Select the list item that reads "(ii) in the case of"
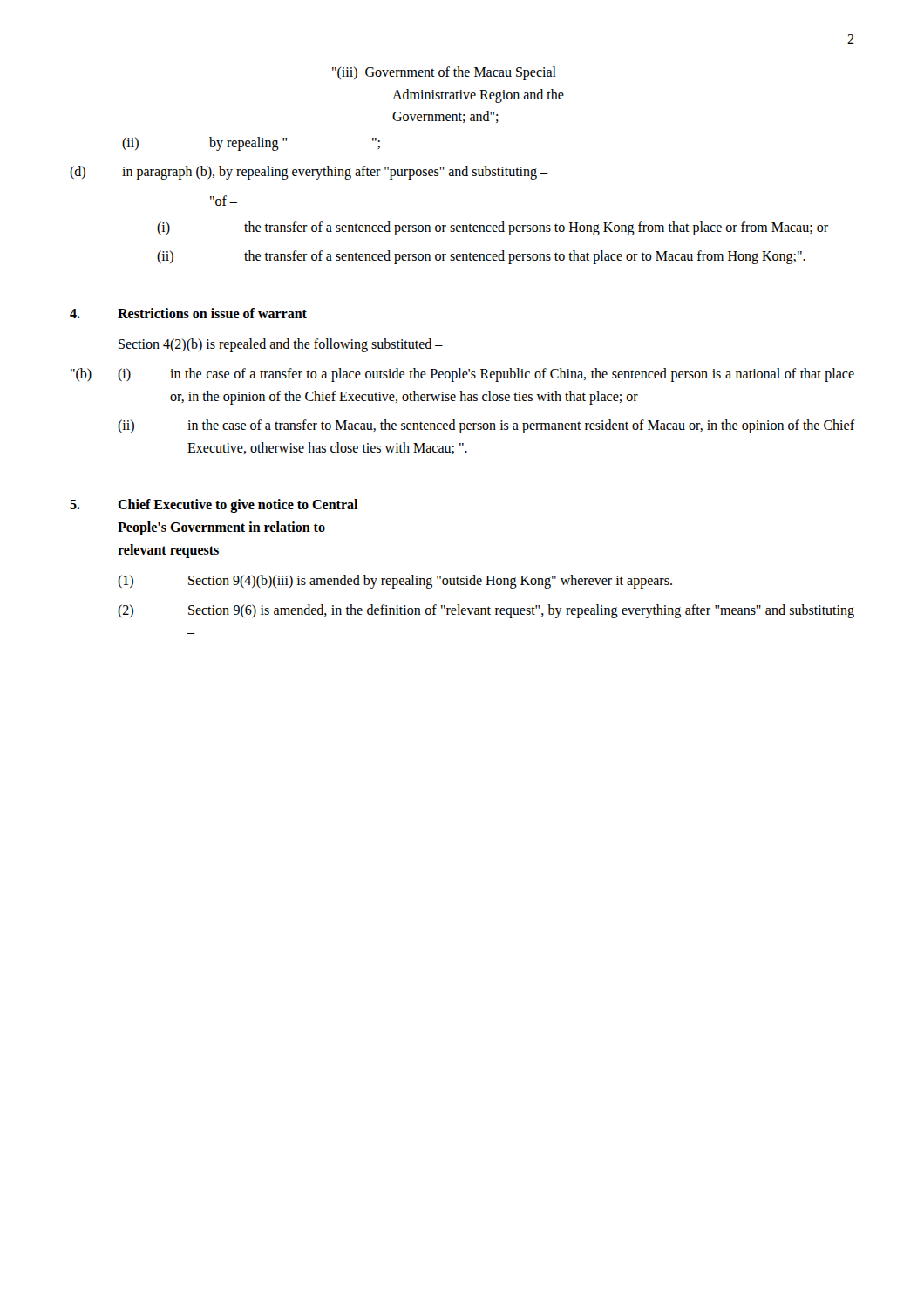The image size is (924, 1308). tap(486, 437)
